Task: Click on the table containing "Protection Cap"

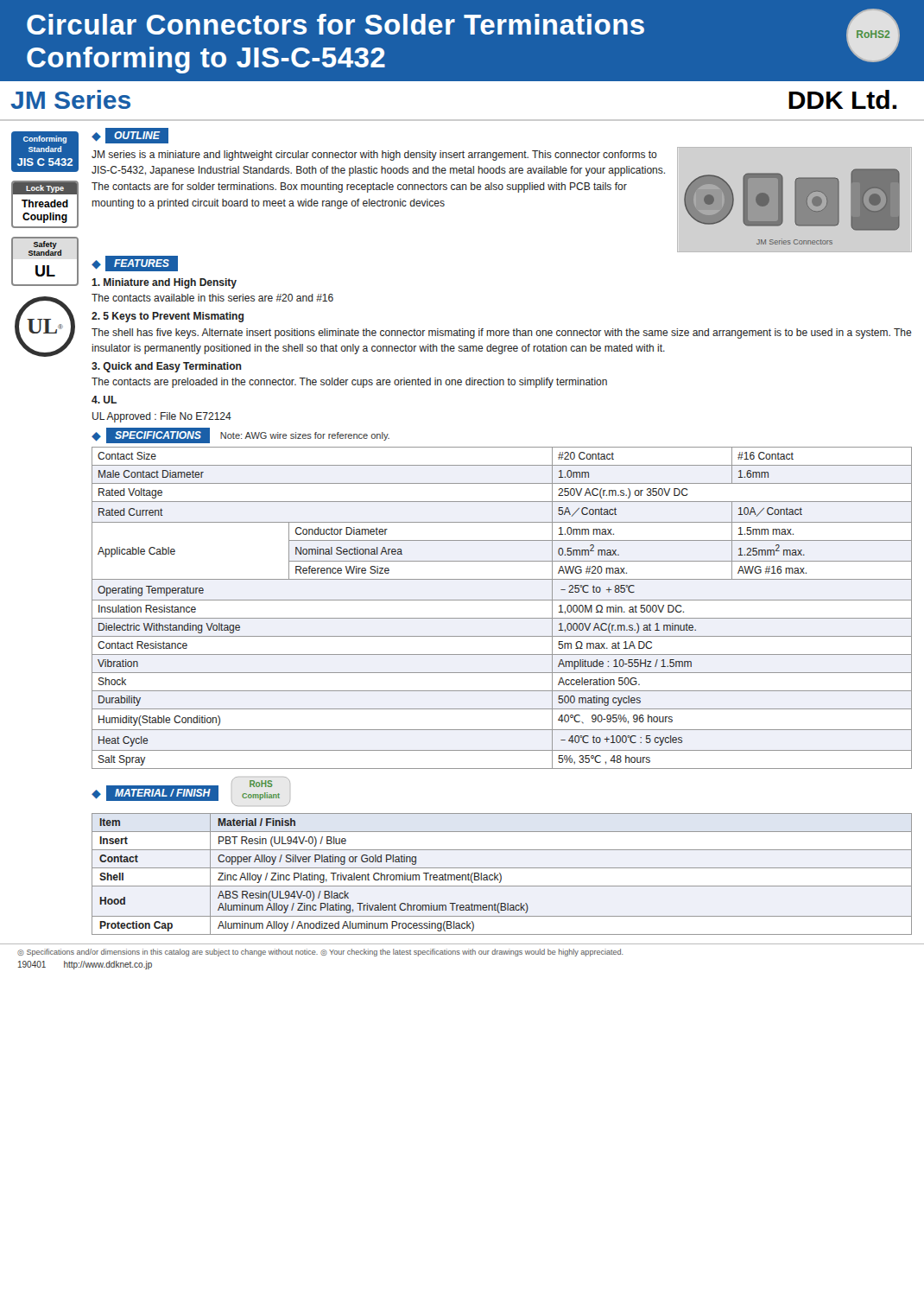Action: pyautogui.click(x=502, y=874)
